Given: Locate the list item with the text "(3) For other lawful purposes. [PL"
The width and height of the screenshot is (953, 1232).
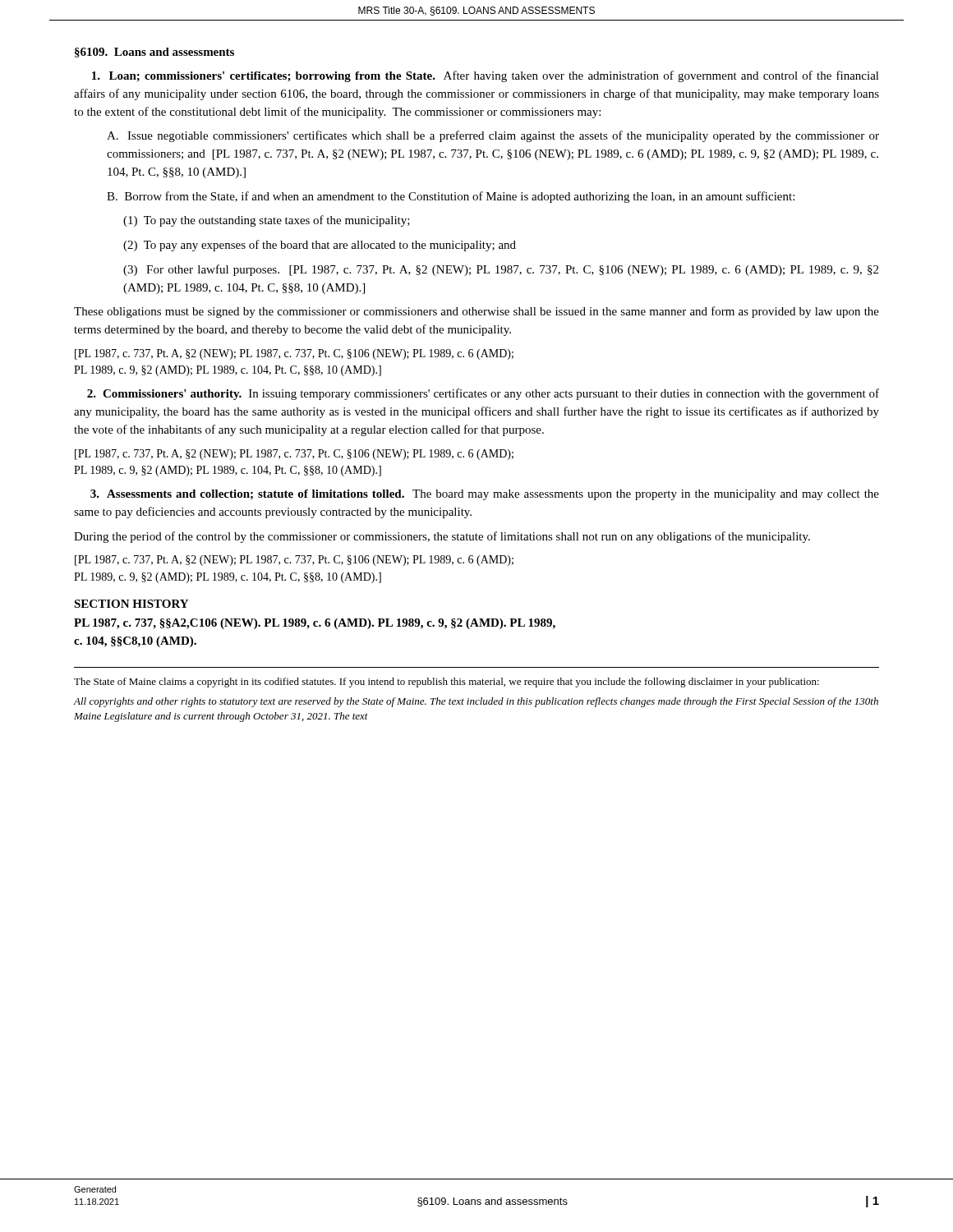Looking at the screenshot, I should (x=501, y=278).
